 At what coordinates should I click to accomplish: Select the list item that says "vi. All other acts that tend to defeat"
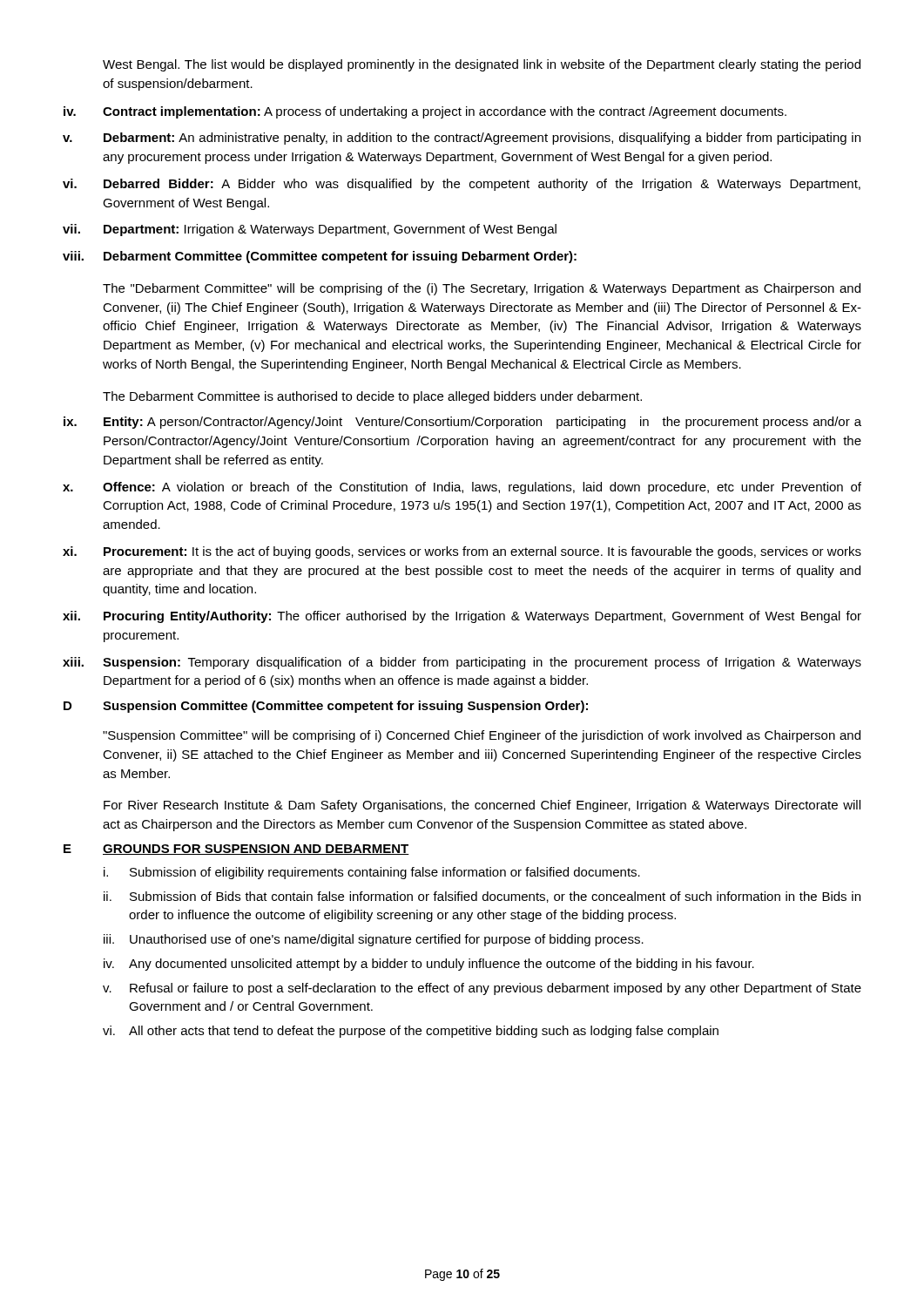[x=482, y=1031]
